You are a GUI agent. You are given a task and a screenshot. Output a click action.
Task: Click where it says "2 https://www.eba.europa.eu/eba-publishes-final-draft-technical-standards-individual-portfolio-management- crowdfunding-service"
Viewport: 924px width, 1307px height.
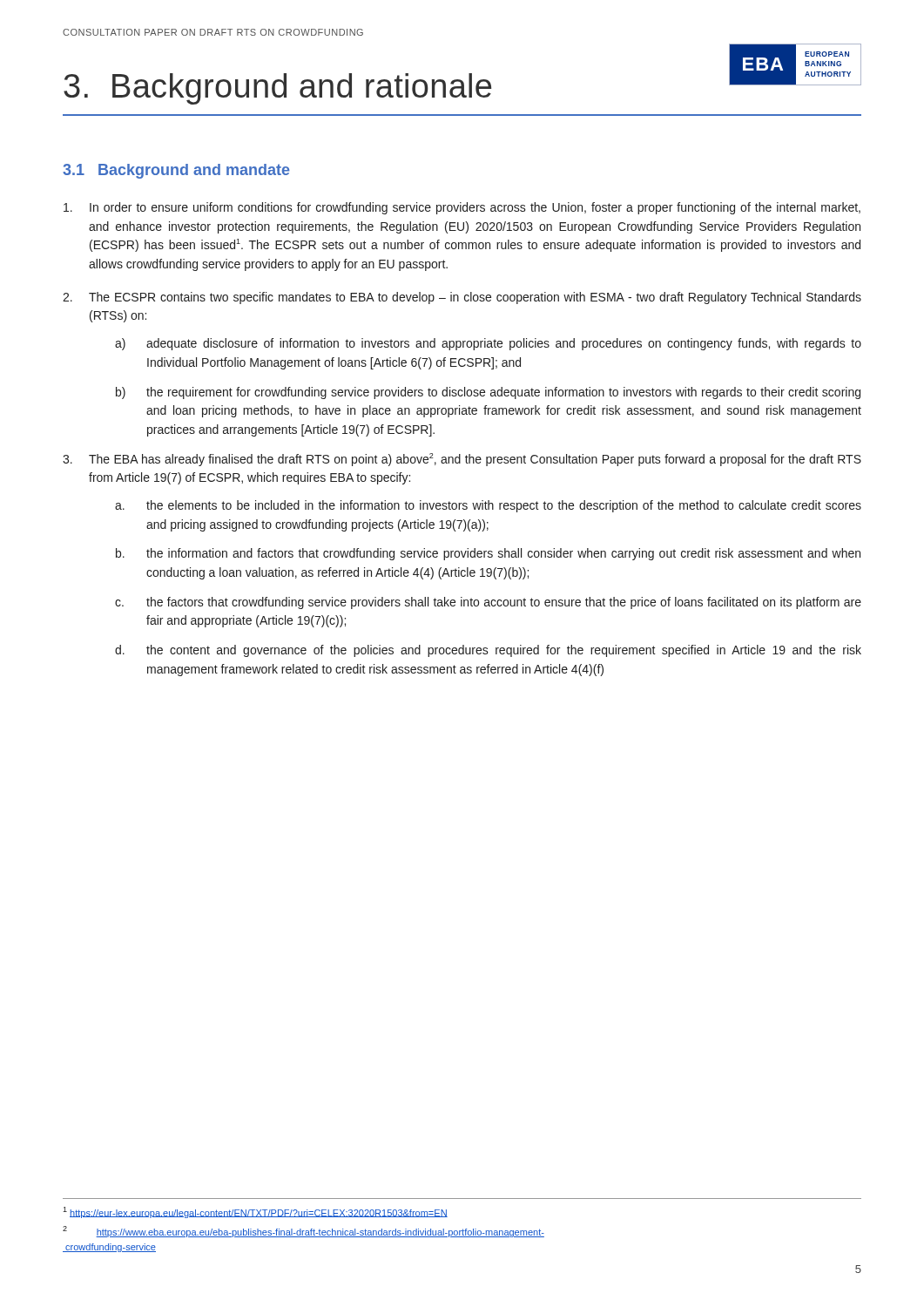click(x=303, y=1238)
